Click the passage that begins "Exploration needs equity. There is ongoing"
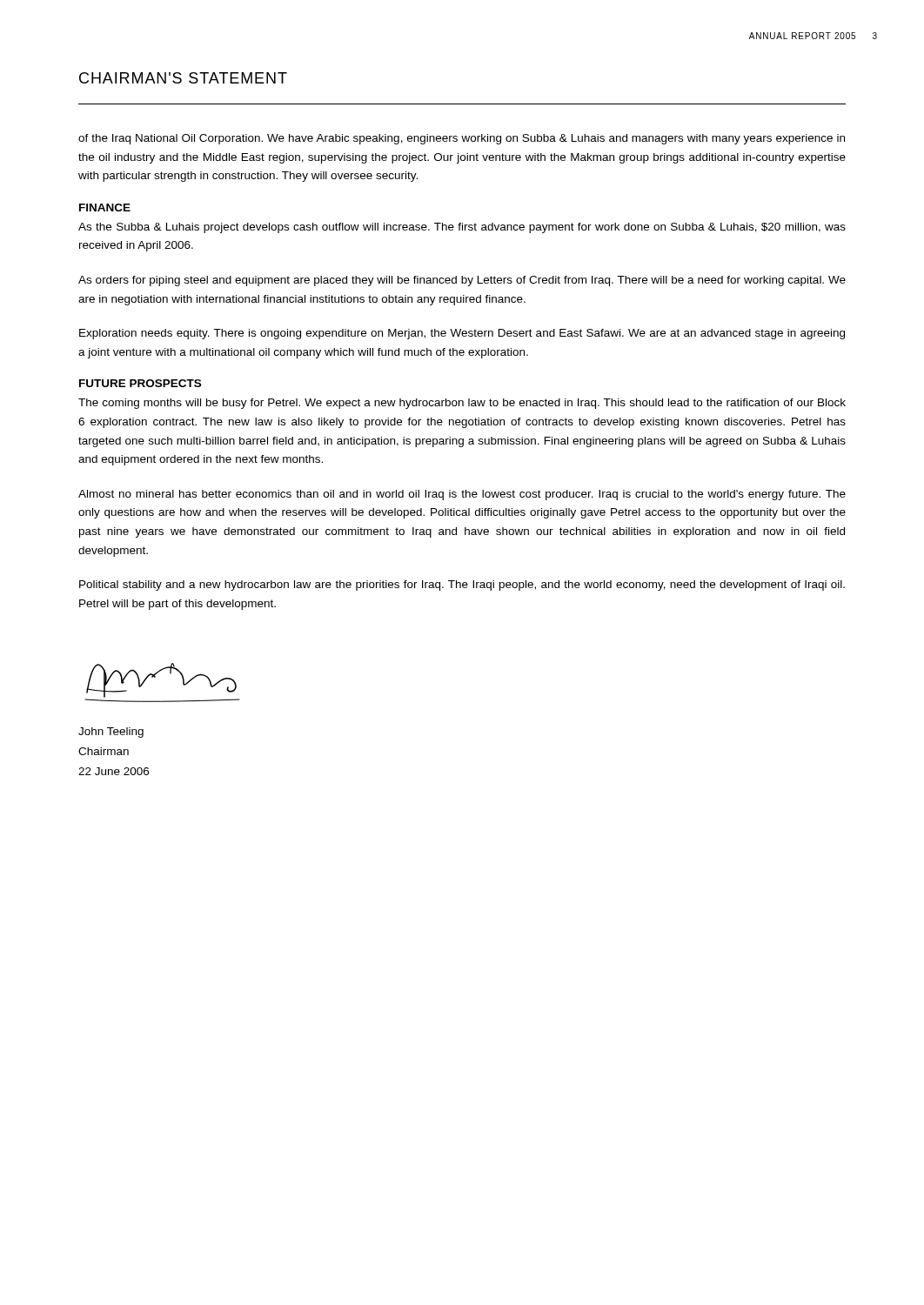 462,343
